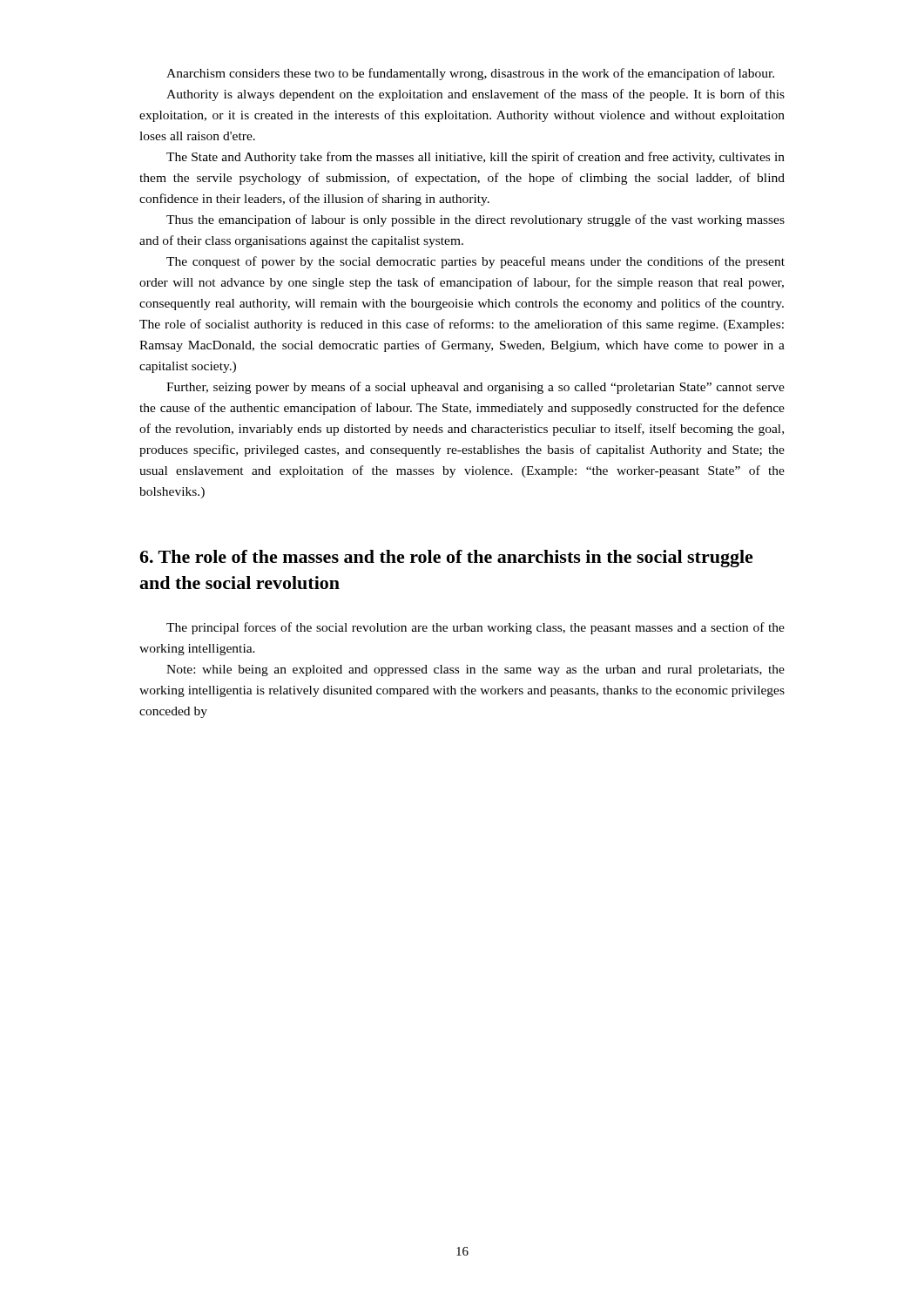Click the passage that begins "Note: while being"

[462, 689]
